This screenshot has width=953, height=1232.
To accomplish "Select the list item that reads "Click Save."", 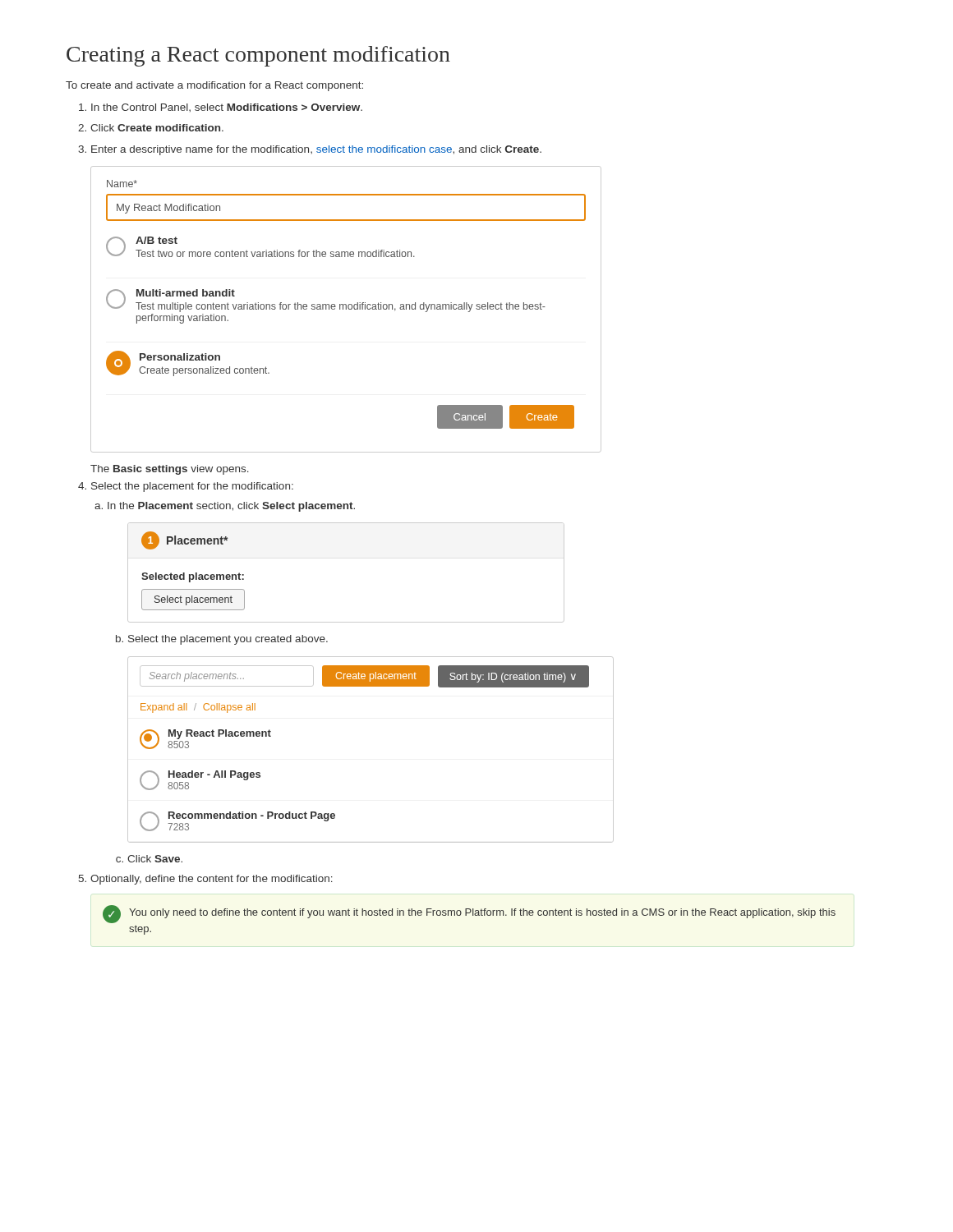I will pos(149,859).
